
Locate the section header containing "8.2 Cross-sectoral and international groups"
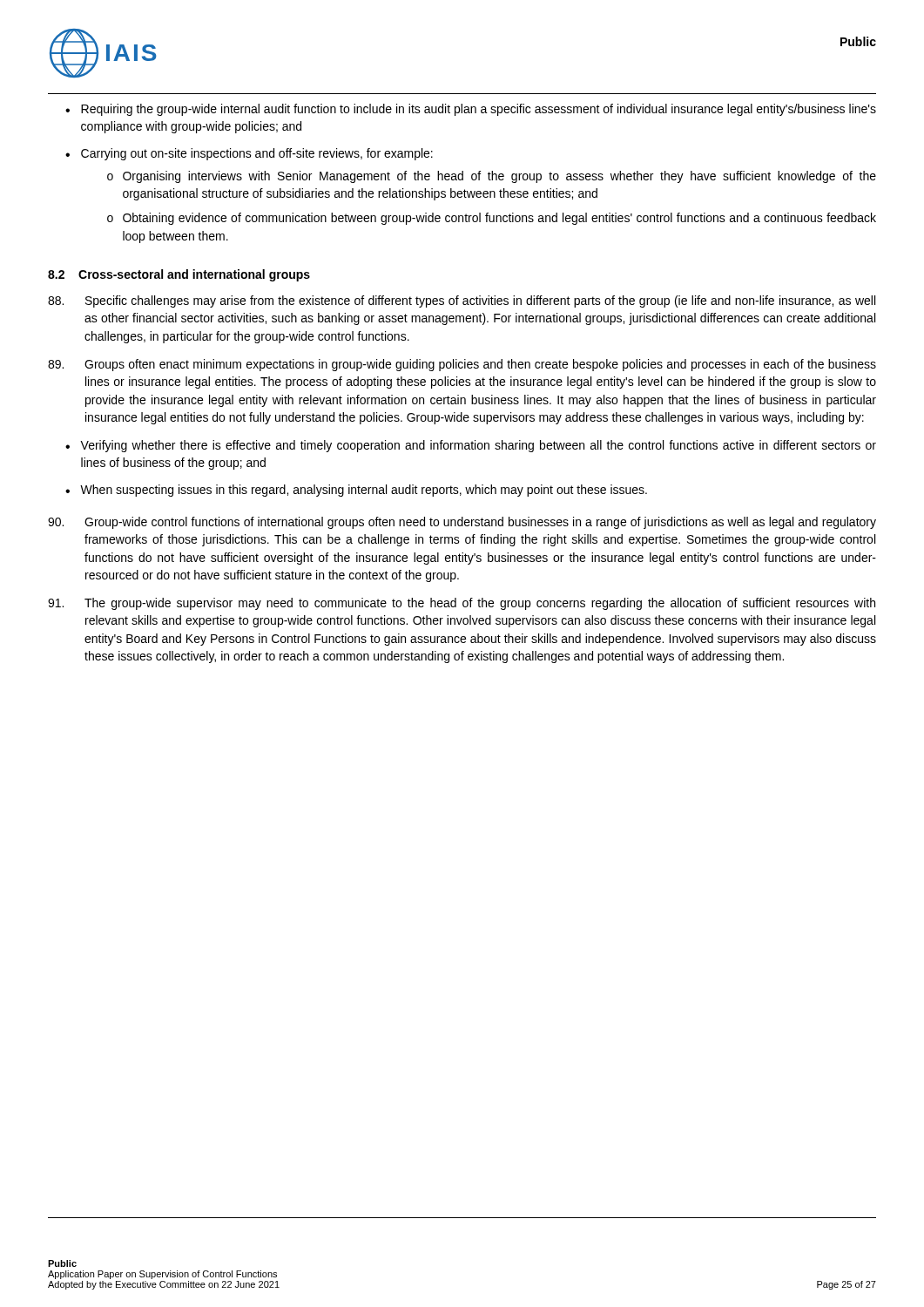[179, 275]
